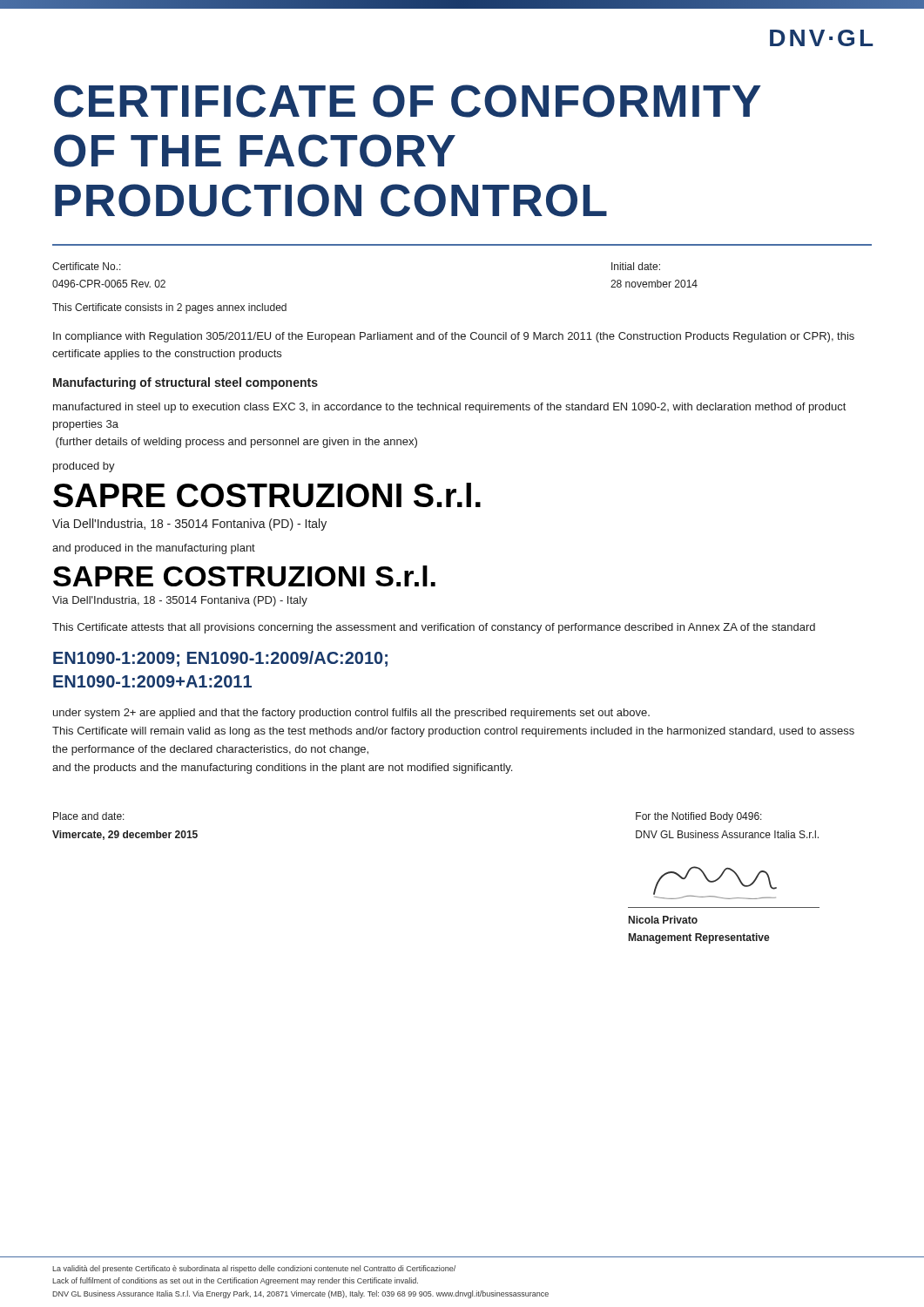This screenshot has height=1307, width=924.
Task: Find the block on this page that starts "Nicola Privato Management"
Action: (699, 929)
